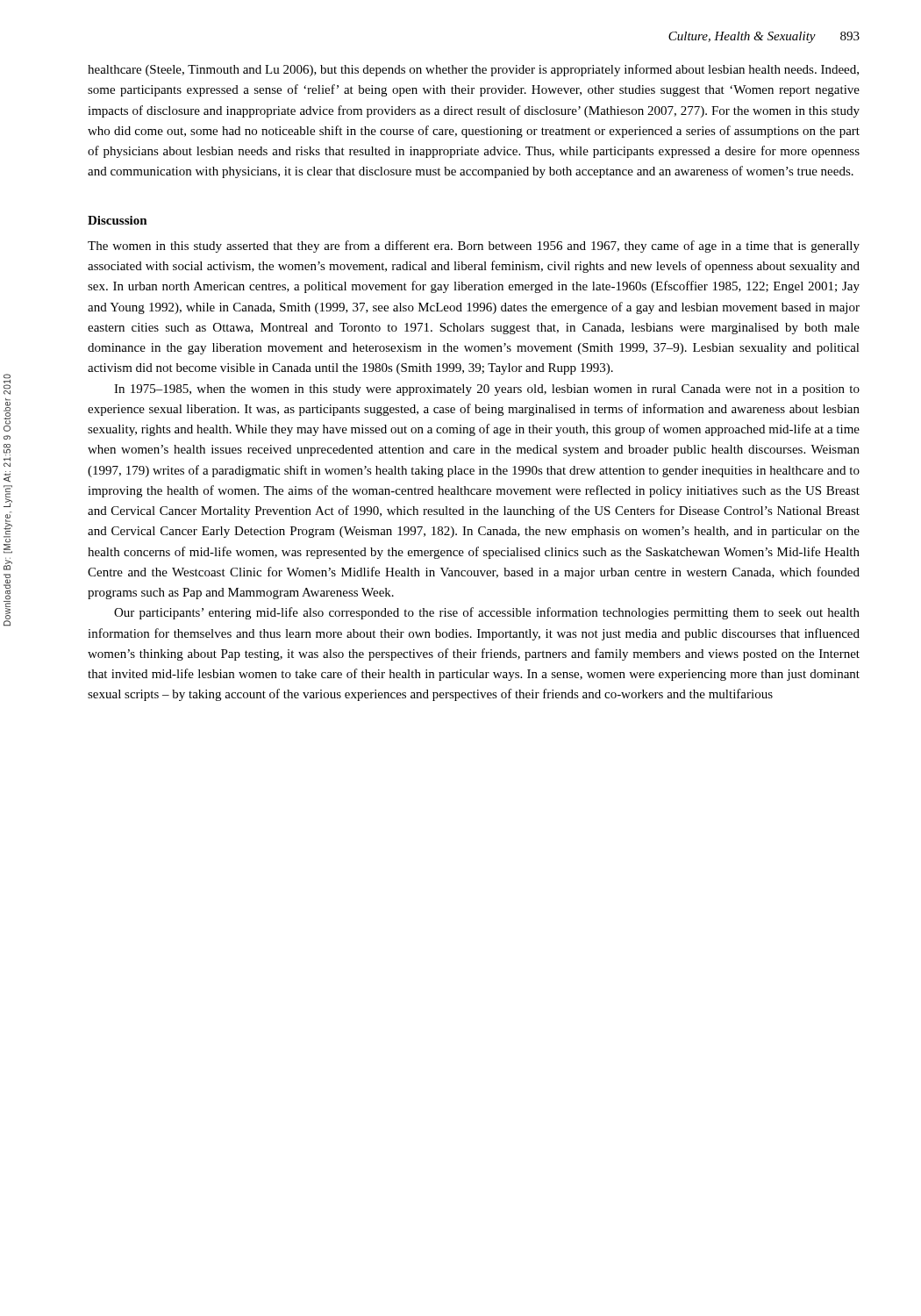The height and width of the screenshot is (1316, 921).
Task: Locate the block of text that opens with "healthcare (Steele, Tinmouth and"
Action: coord(474,120)
